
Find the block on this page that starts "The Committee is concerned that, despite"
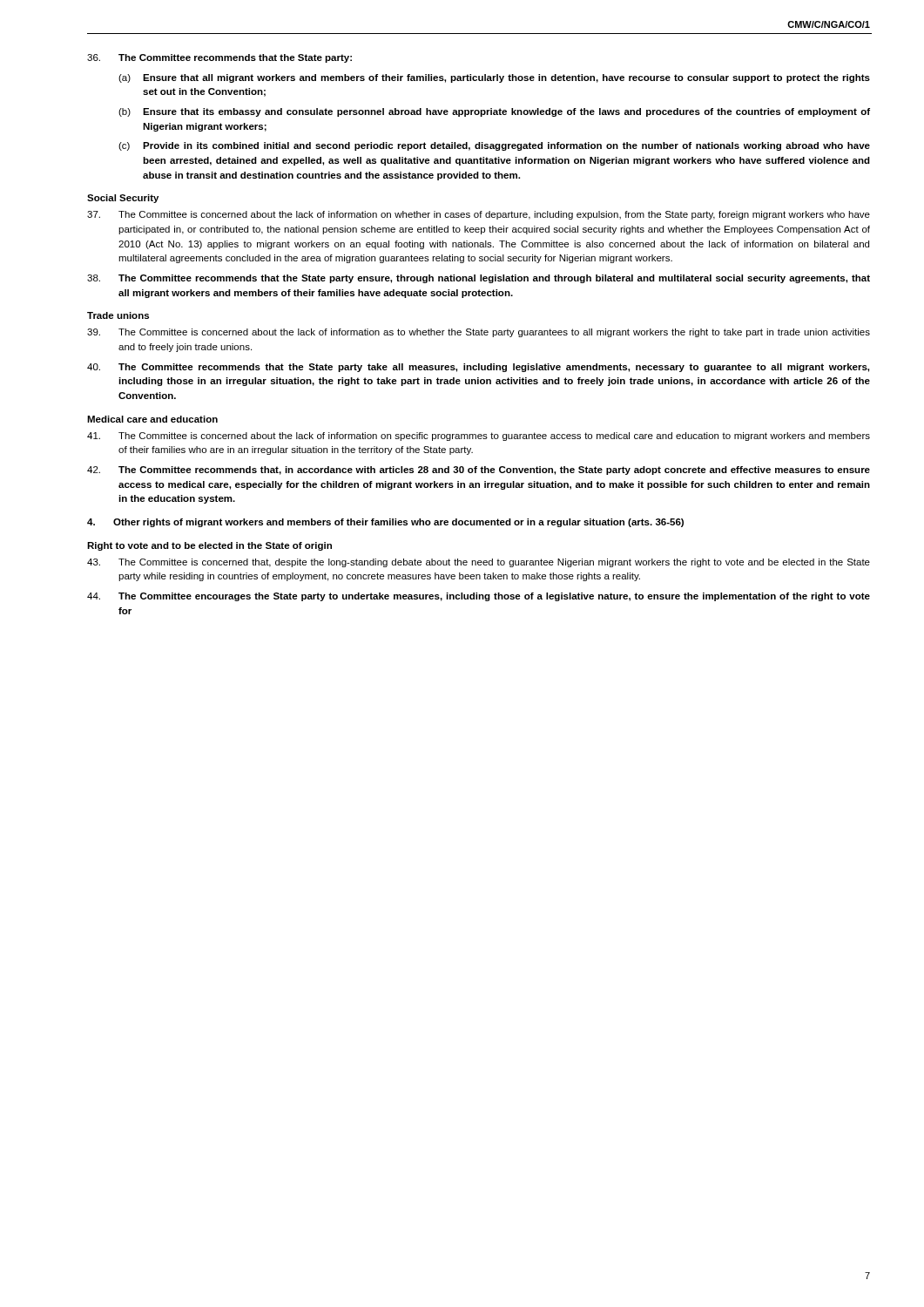(x=479, y=569)
